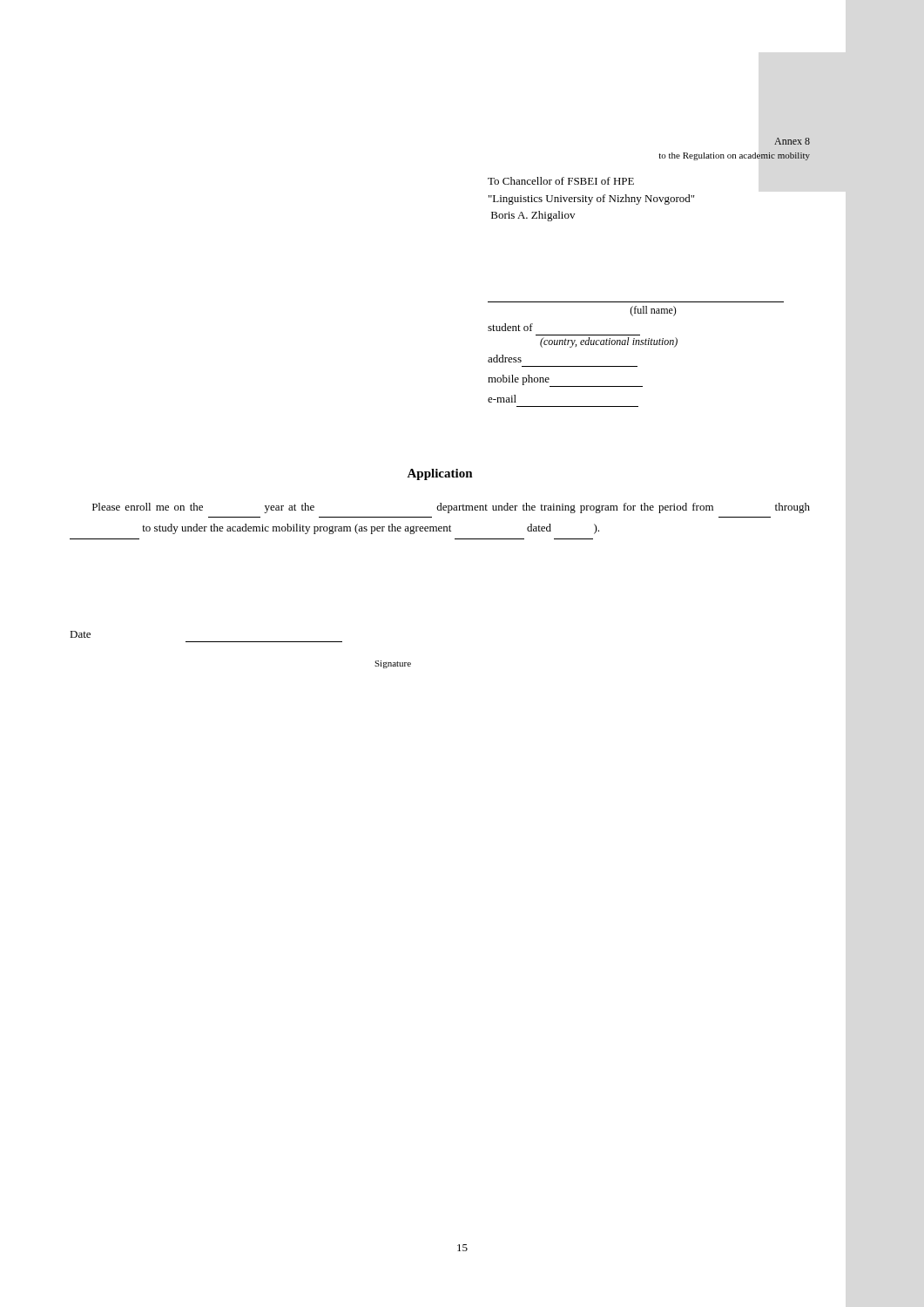Click the title
The image size is (924, 1307).
[x=440, y=473]
